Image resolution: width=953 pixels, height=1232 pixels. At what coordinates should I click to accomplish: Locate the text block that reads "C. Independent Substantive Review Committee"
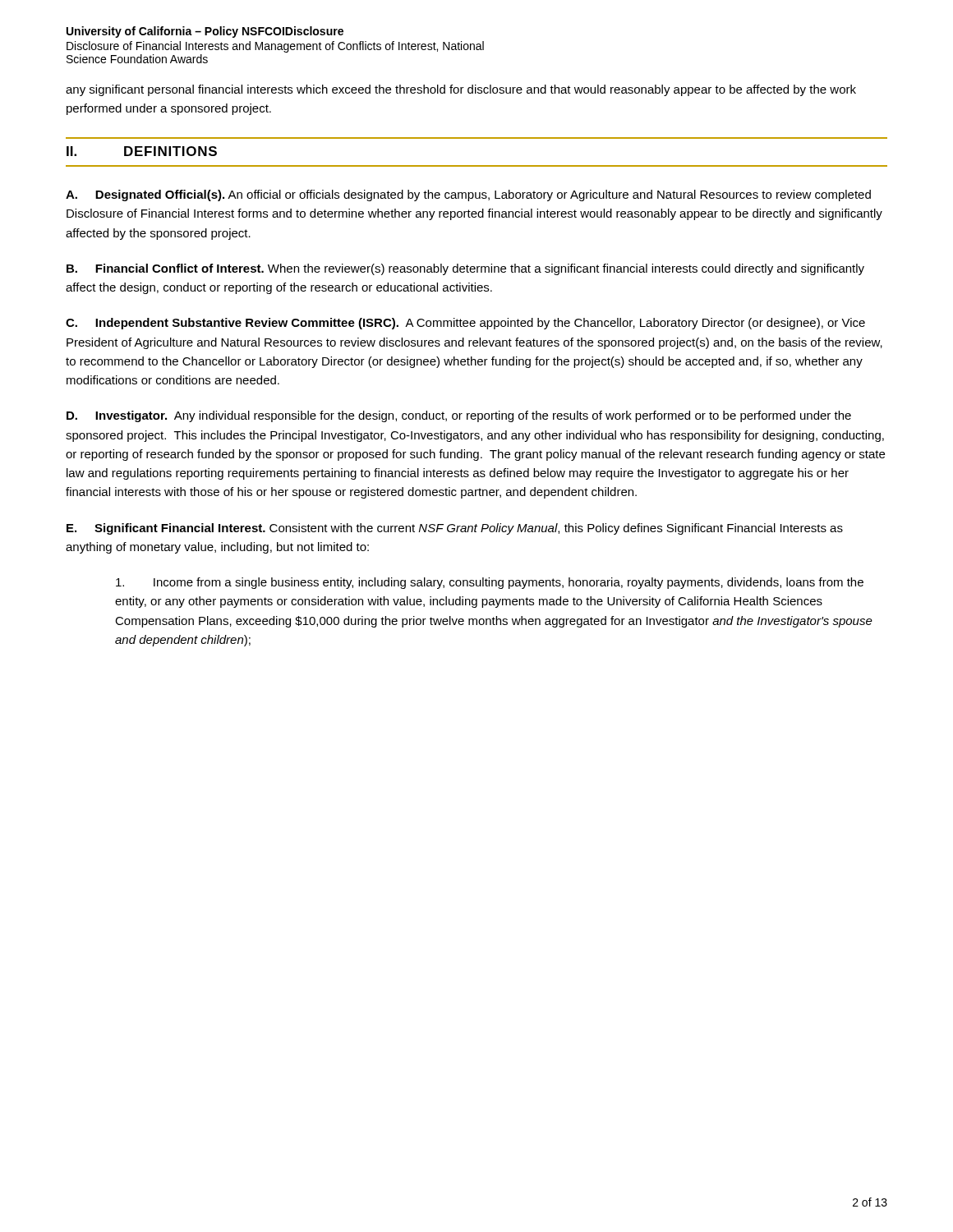tap(474, 351)
